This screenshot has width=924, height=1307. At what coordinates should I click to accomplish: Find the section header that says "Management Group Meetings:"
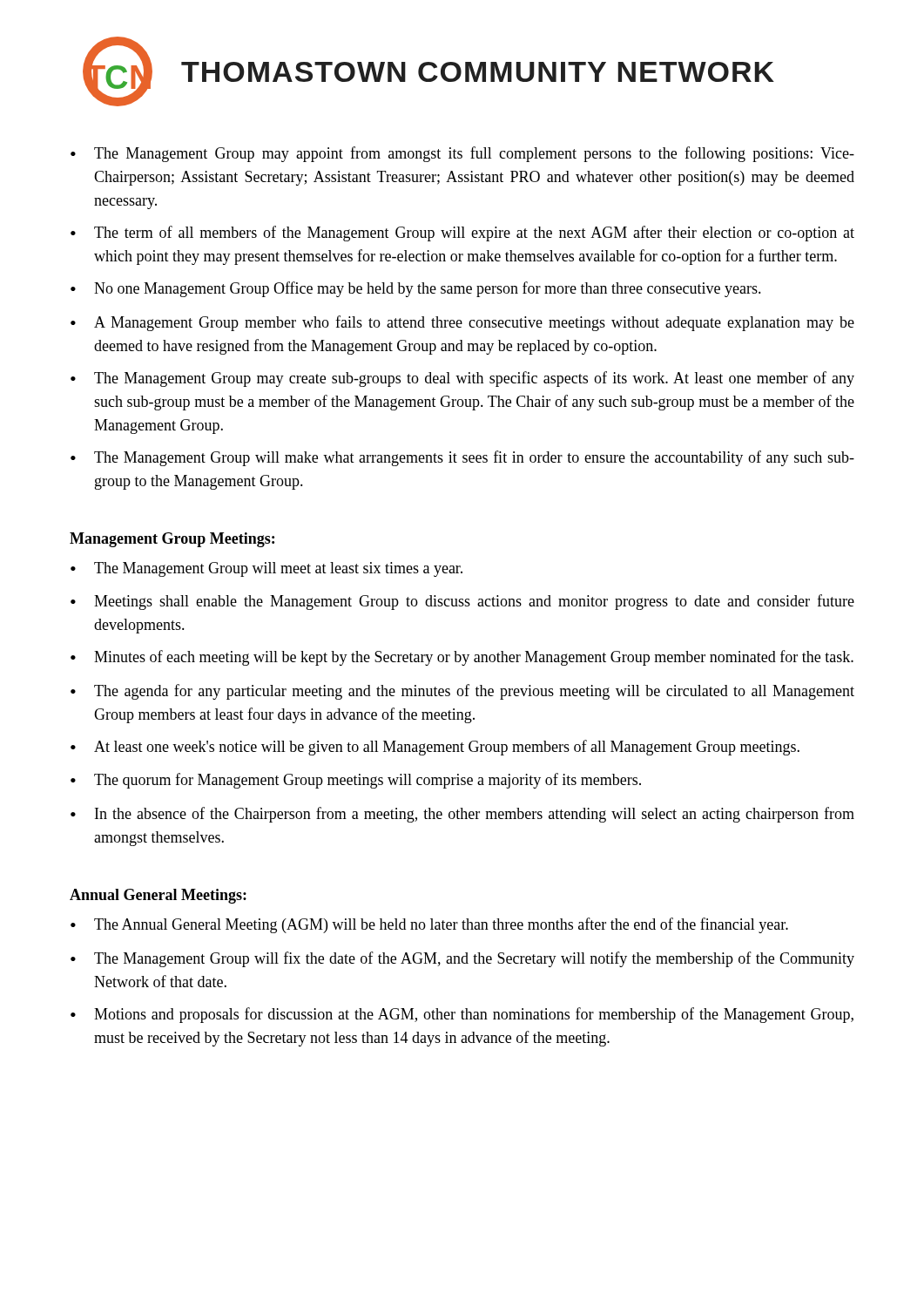pos(173,538)
